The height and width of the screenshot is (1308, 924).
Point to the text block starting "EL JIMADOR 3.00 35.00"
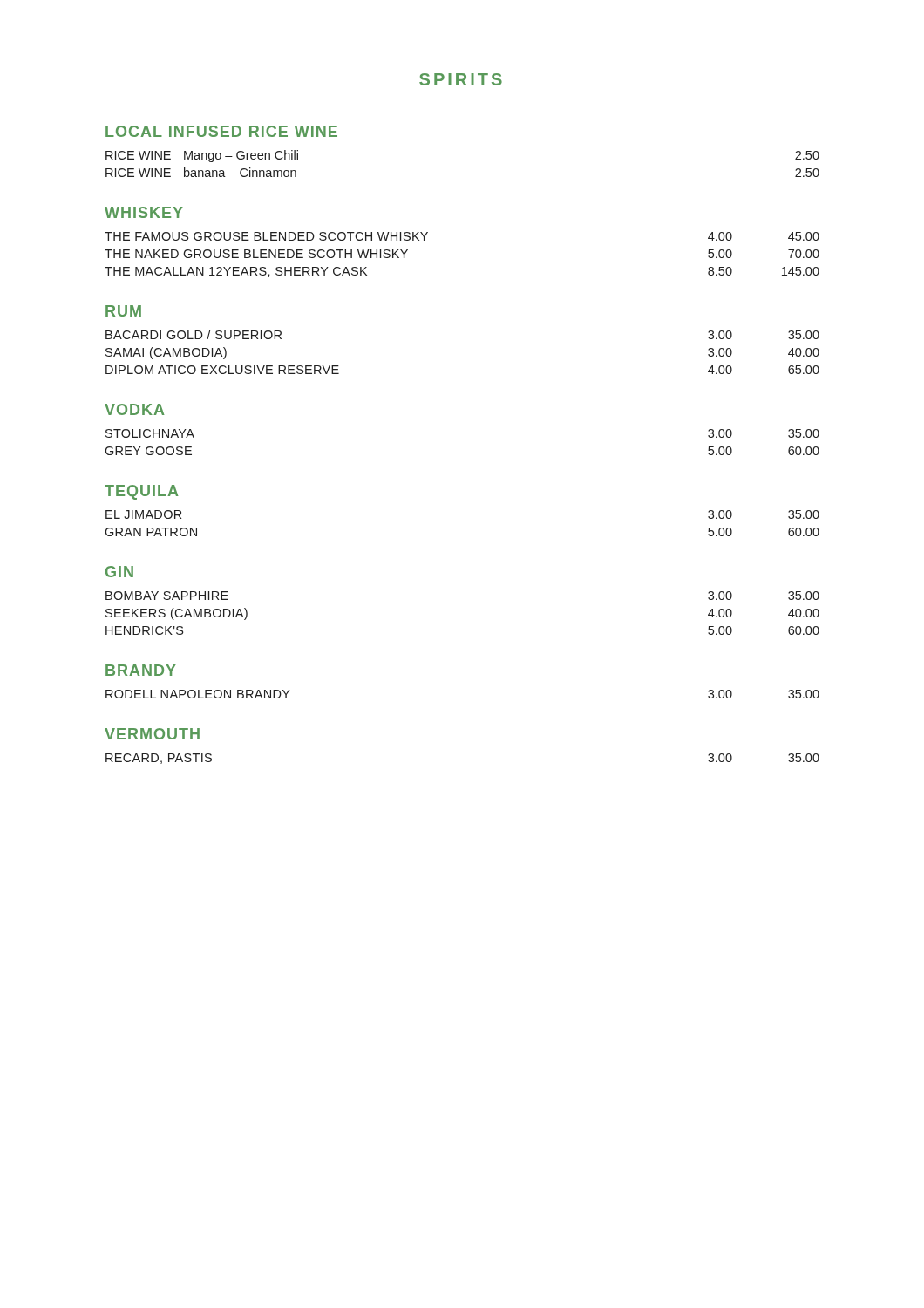click(x=138, y=514)
